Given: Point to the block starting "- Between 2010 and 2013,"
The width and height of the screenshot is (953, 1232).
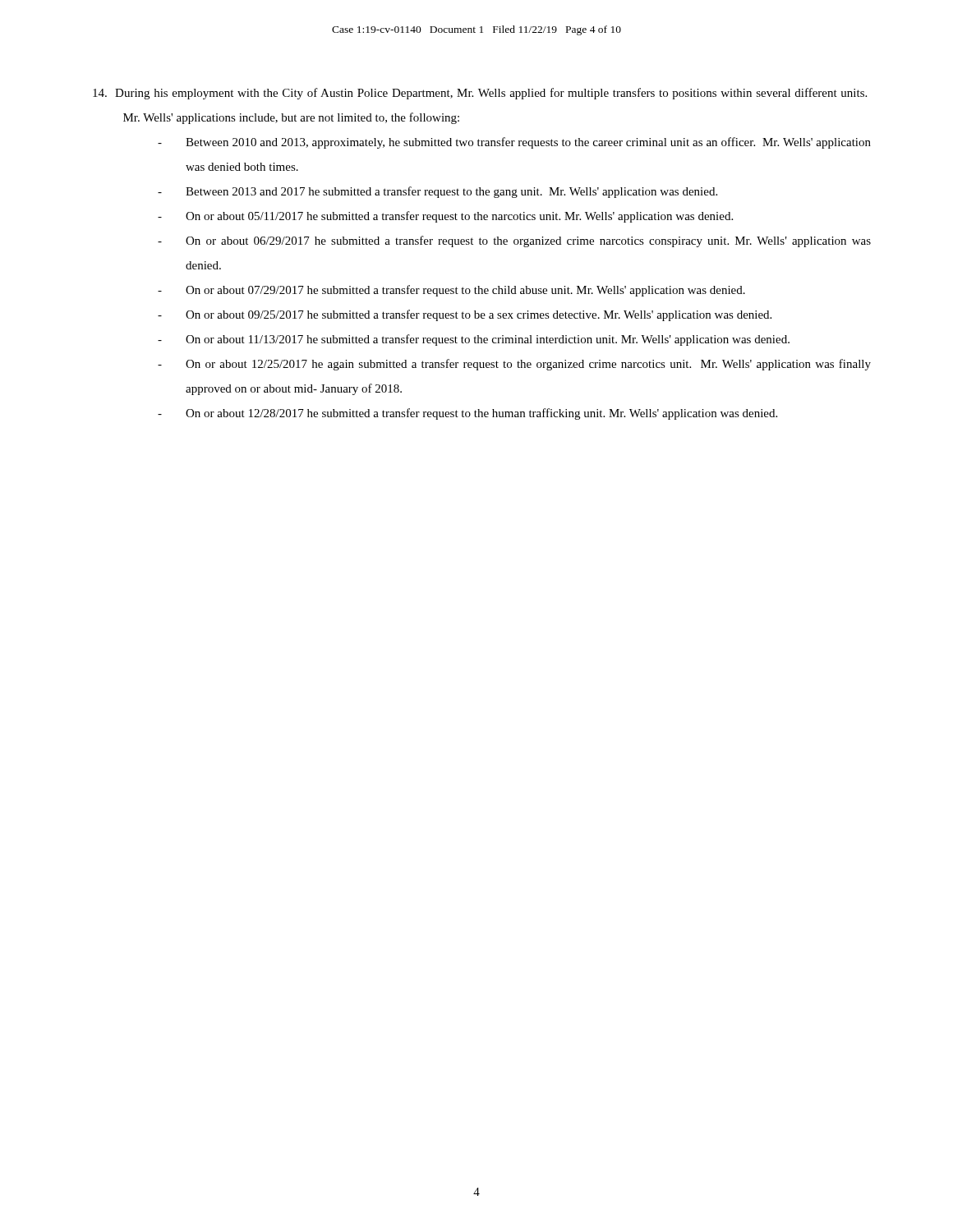Looking at the screenshot, I should click(x=514, y=154).
